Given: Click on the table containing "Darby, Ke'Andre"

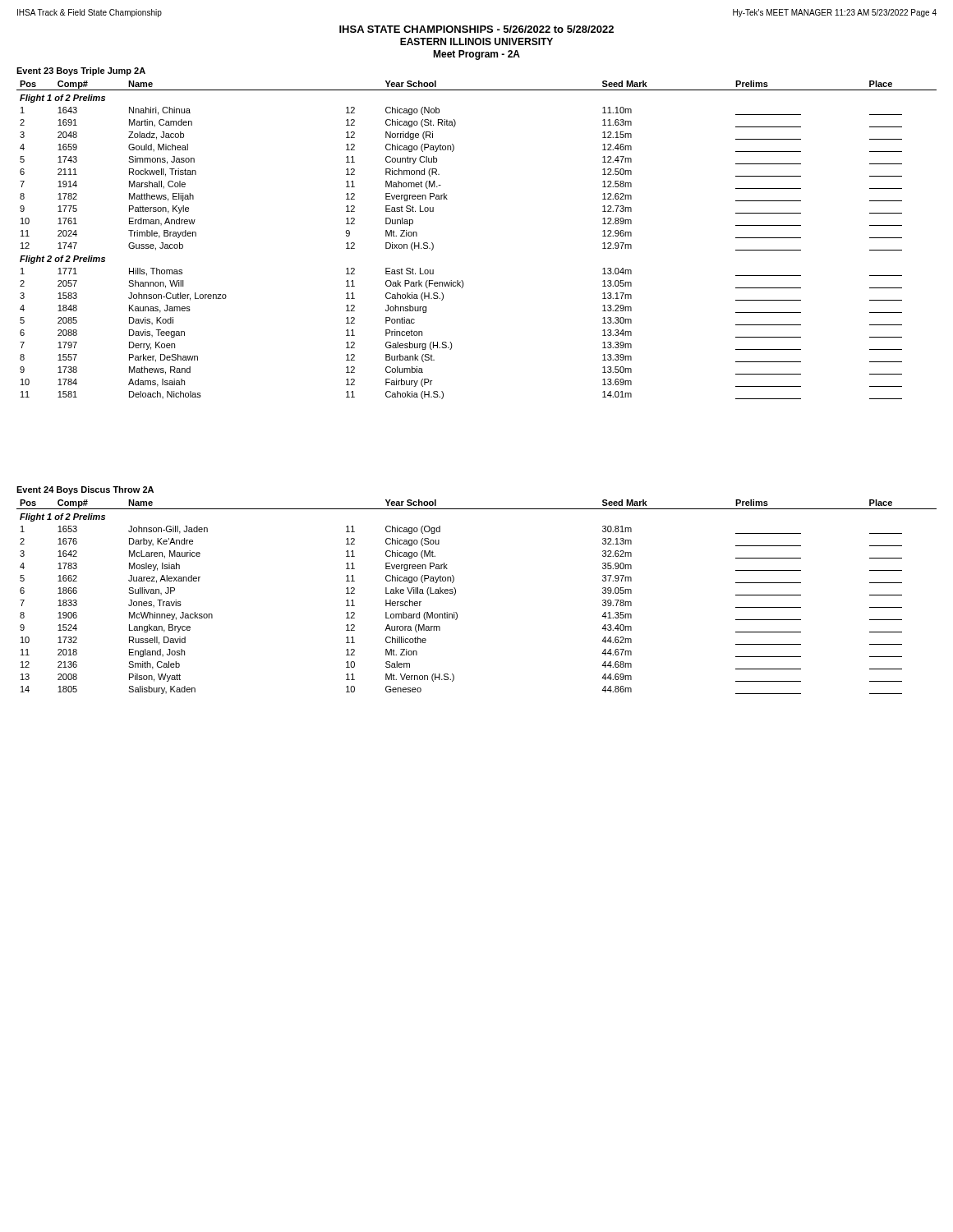Looking at the screenshot, I should [476, 596].
